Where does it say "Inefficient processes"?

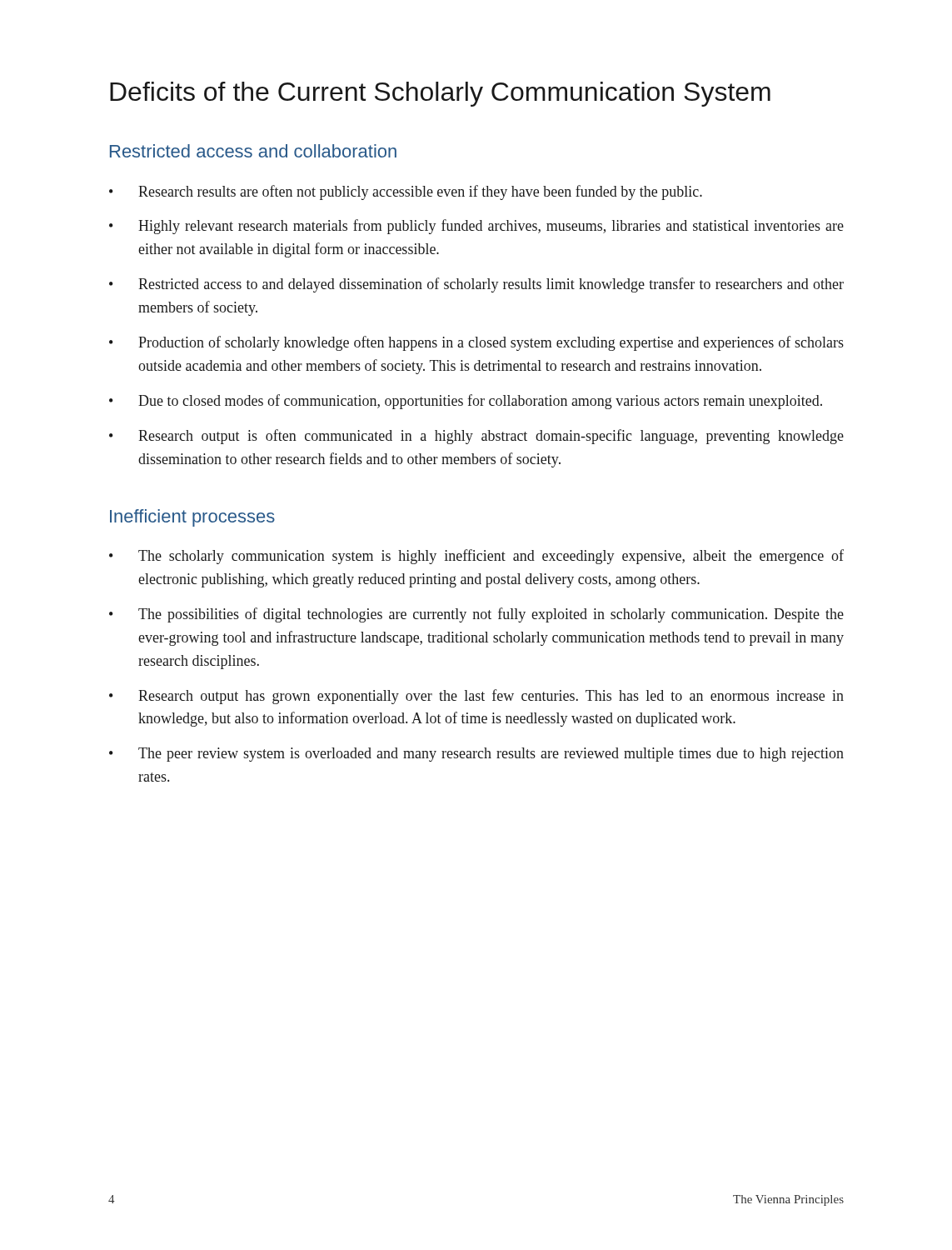pos(192,516)
